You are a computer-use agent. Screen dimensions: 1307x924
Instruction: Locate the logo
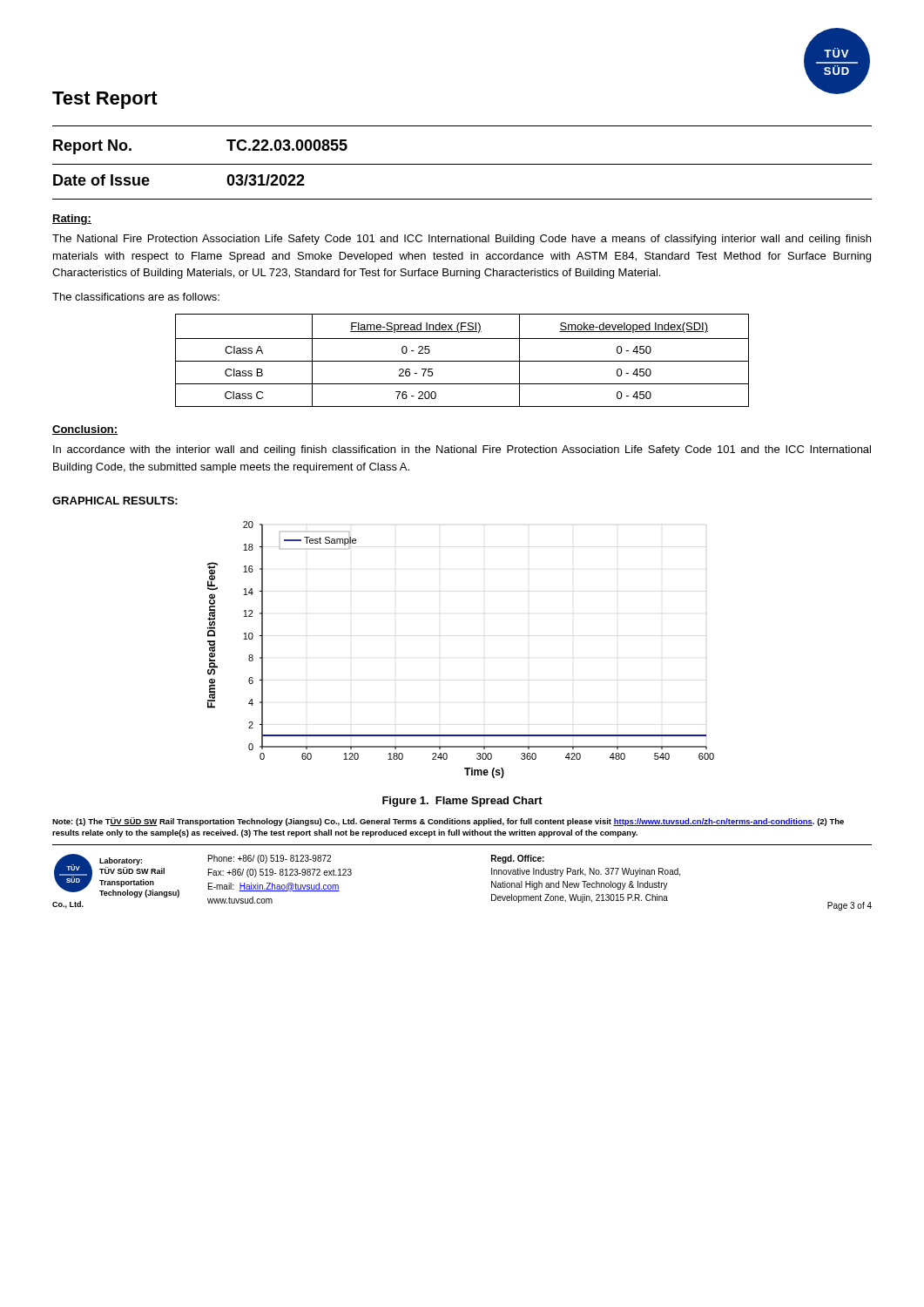[837, 62]
